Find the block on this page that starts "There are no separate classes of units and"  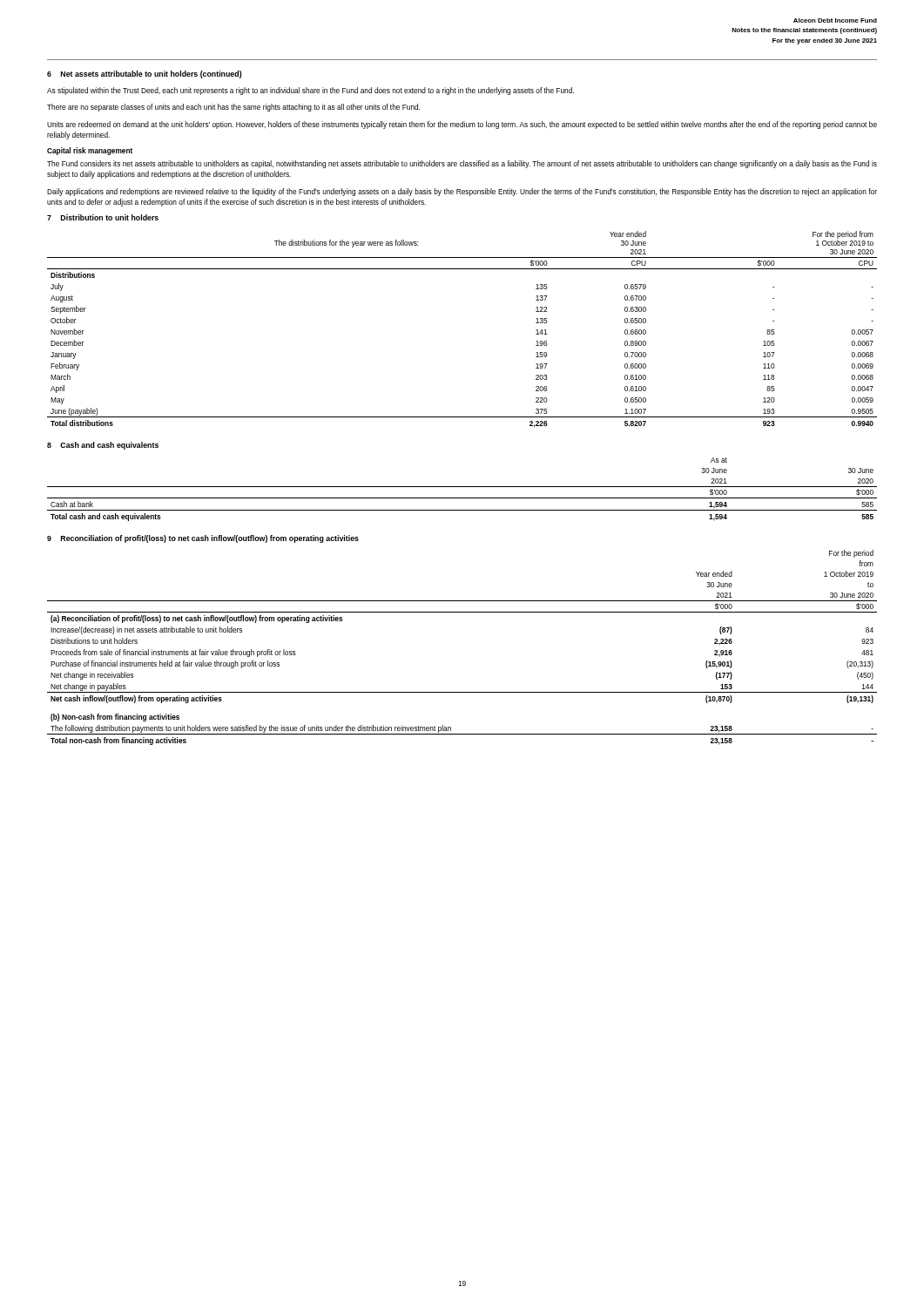click(x=234, y=107)
